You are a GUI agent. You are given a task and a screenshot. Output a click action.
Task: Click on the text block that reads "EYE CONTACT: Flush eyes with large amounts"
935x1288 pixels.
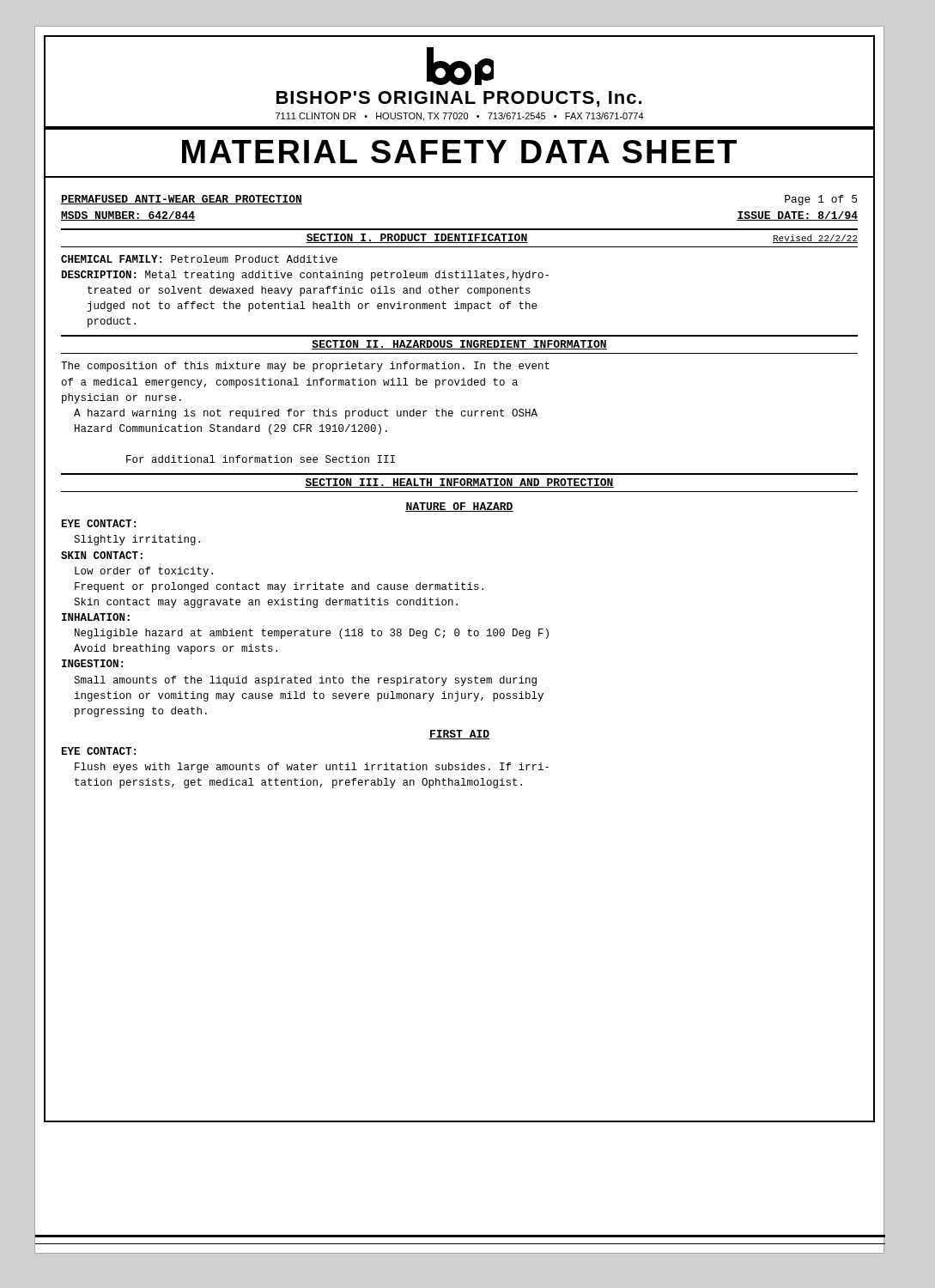click(306, 768)
